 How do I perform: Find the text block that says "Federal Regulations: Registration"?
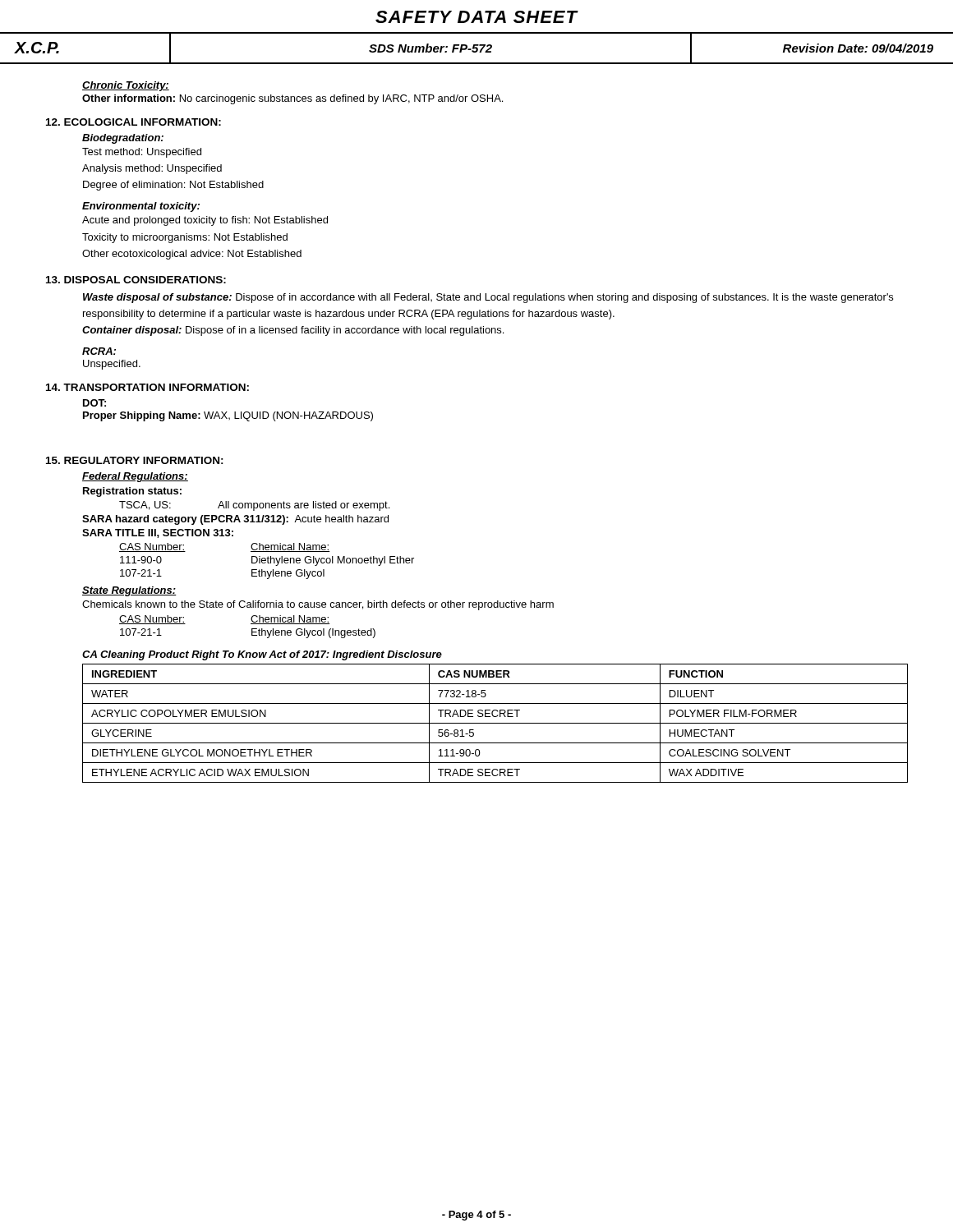pyautogui.click(x=135, y=477)
